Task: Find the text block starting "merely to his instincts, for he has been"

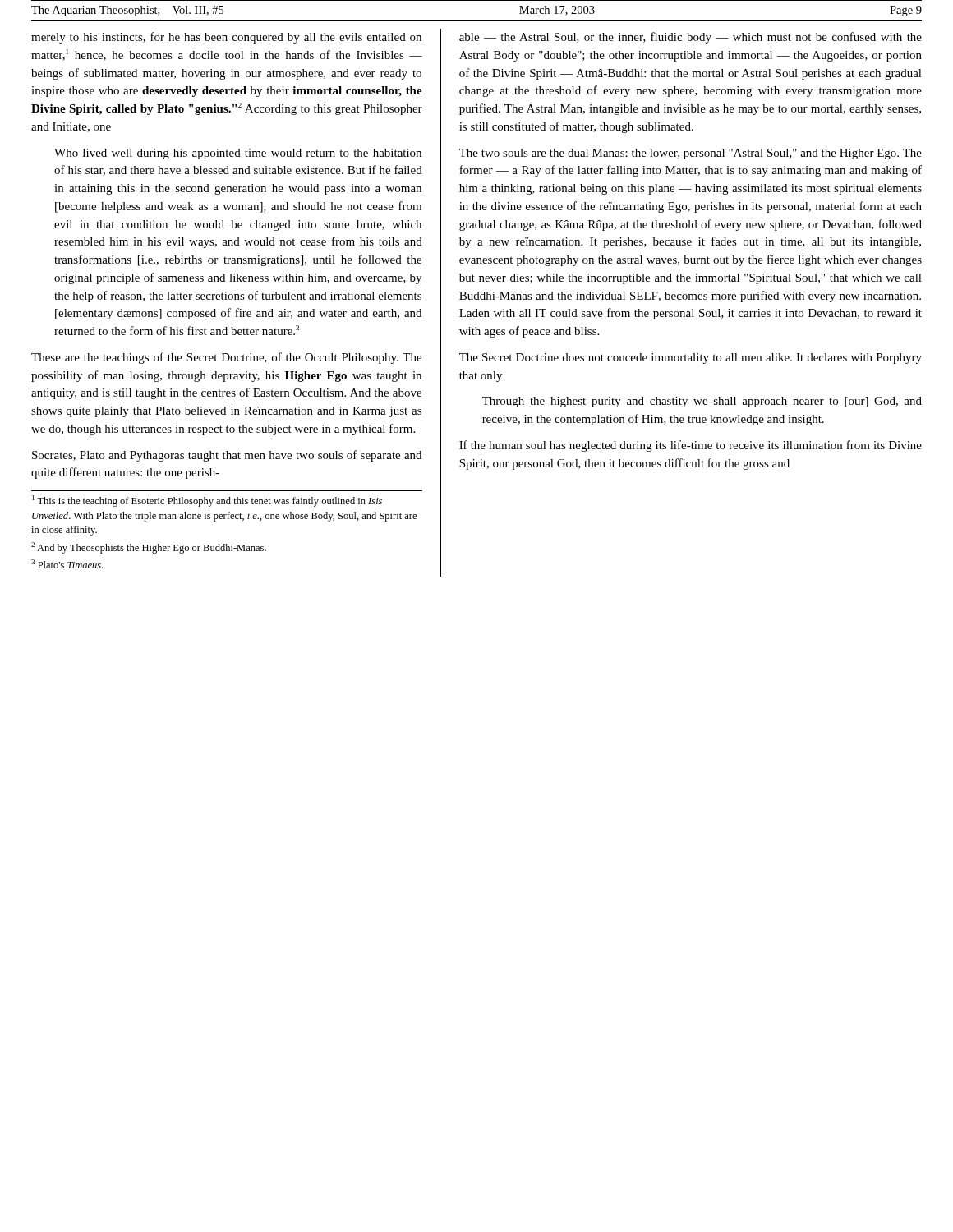Action: (227, 82)
